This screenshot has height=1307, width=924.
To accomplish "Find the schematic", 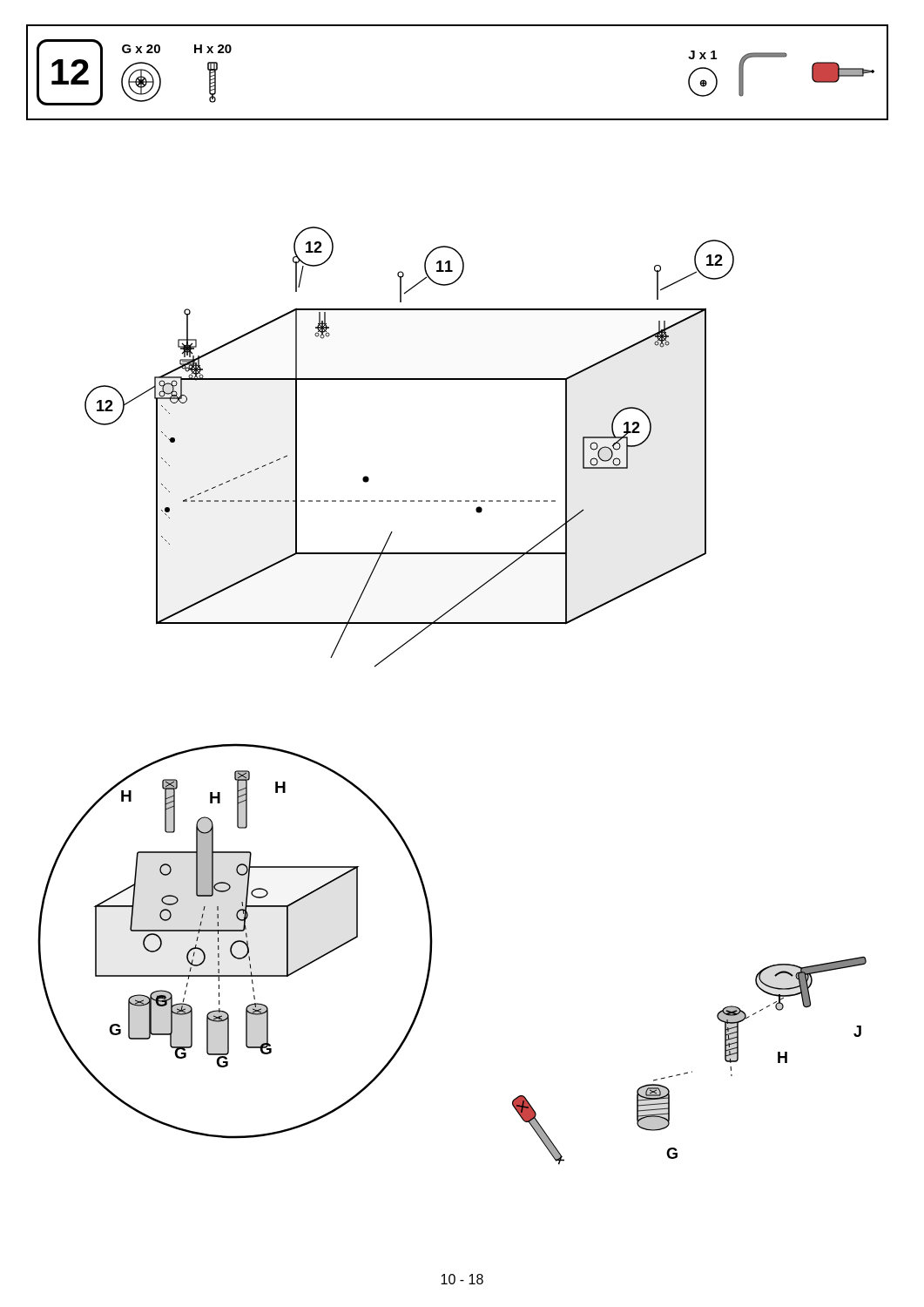I will [x=457, y=72].
